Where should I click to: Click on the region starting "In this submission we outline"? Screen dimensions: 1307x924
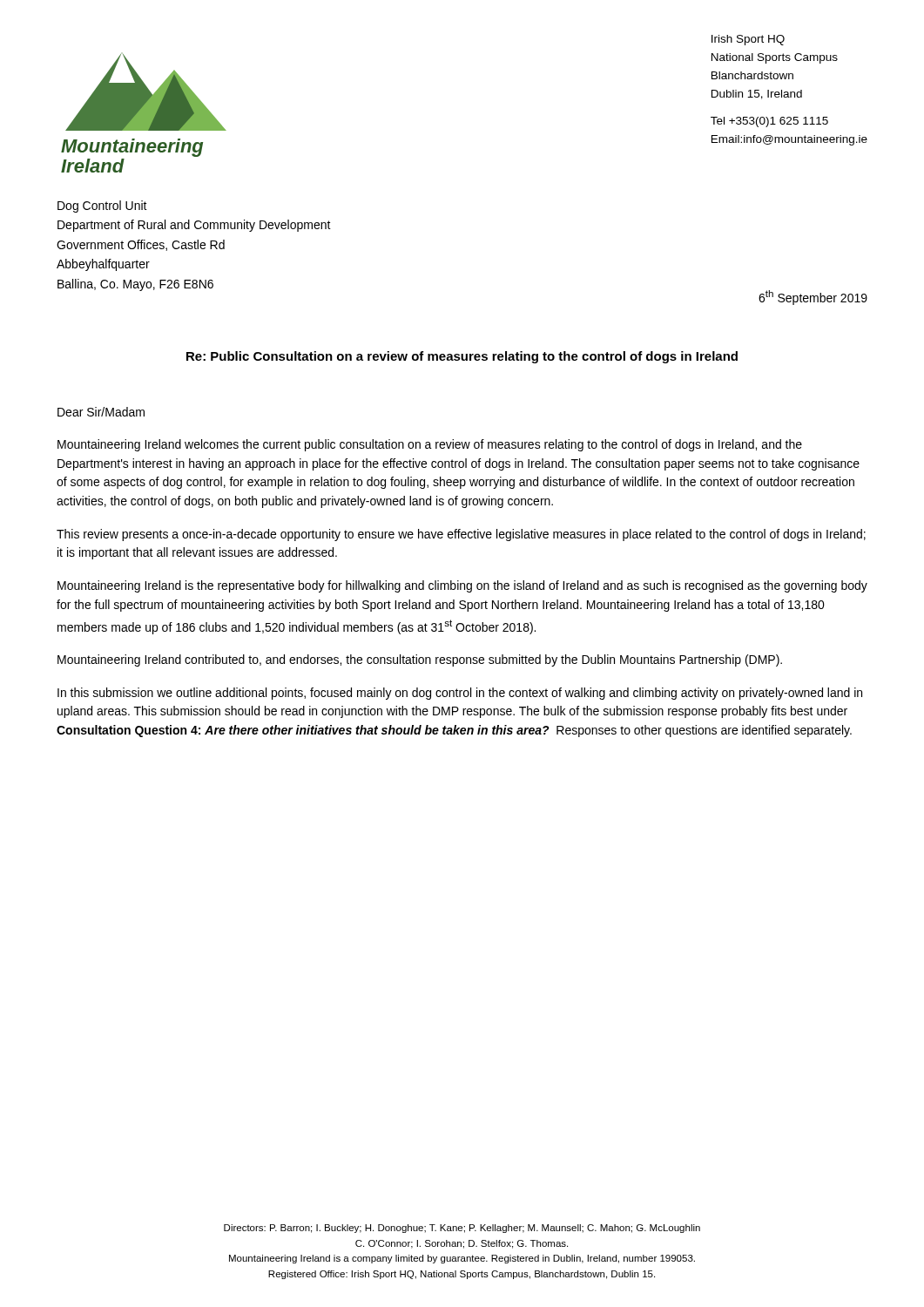[x=460, y=711]
